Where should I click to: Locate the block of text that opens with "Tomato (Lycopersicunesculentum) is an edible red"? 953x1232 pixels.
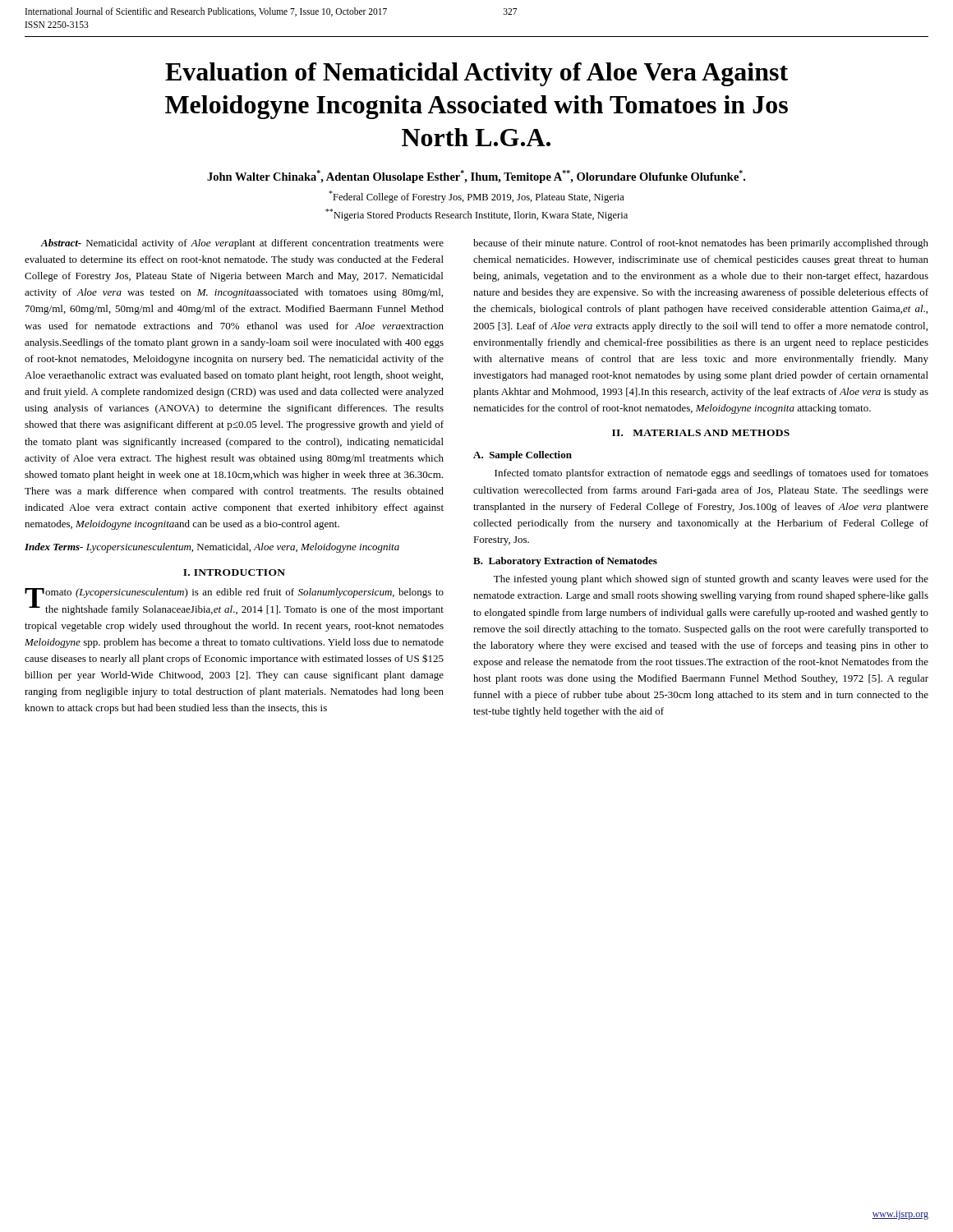(x=234, y=650)
